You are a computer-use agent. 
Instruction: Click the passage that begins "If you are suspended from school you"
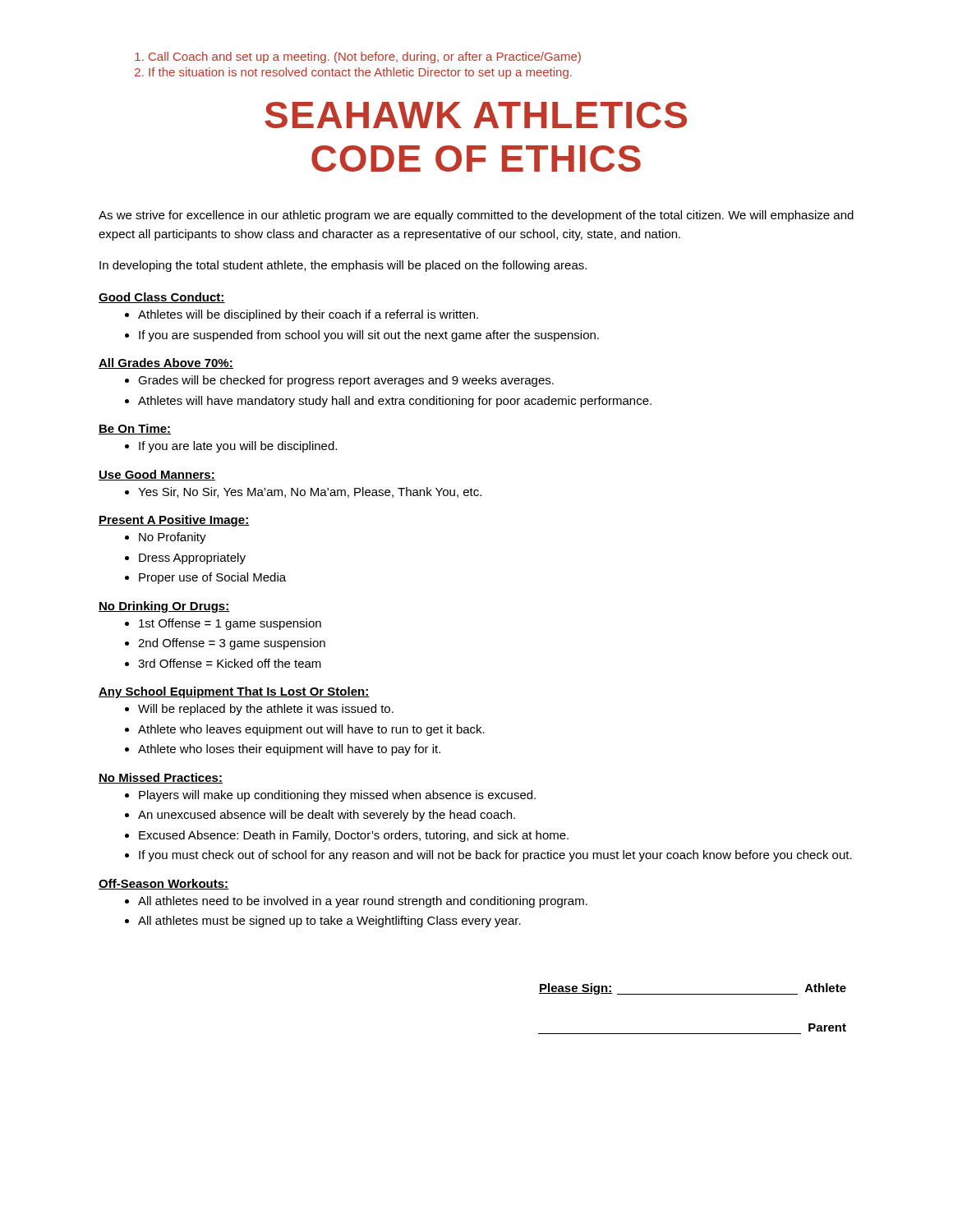click(496, 335)
